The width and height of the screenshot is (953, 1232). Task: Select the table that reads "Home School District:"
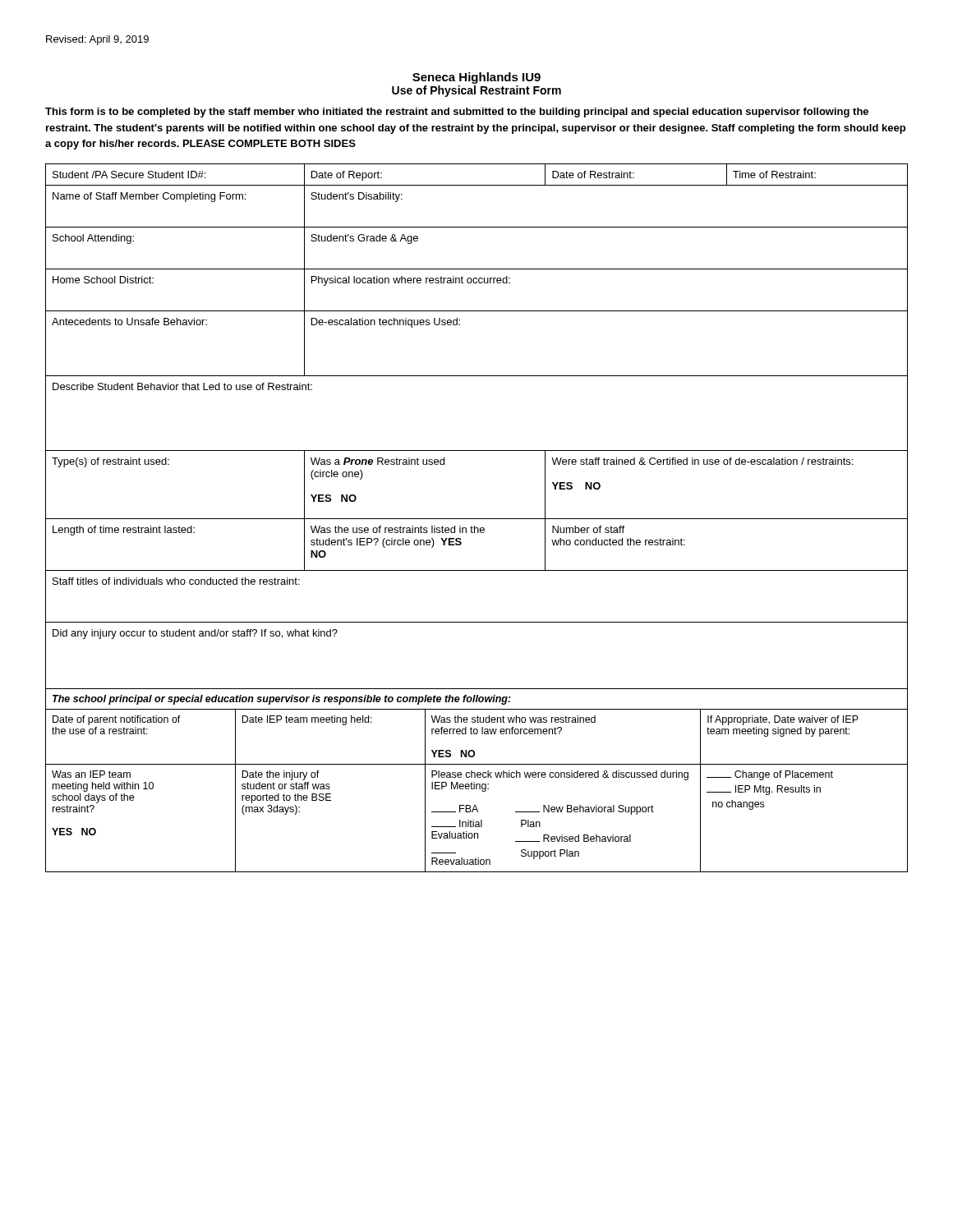click(476, 426)
